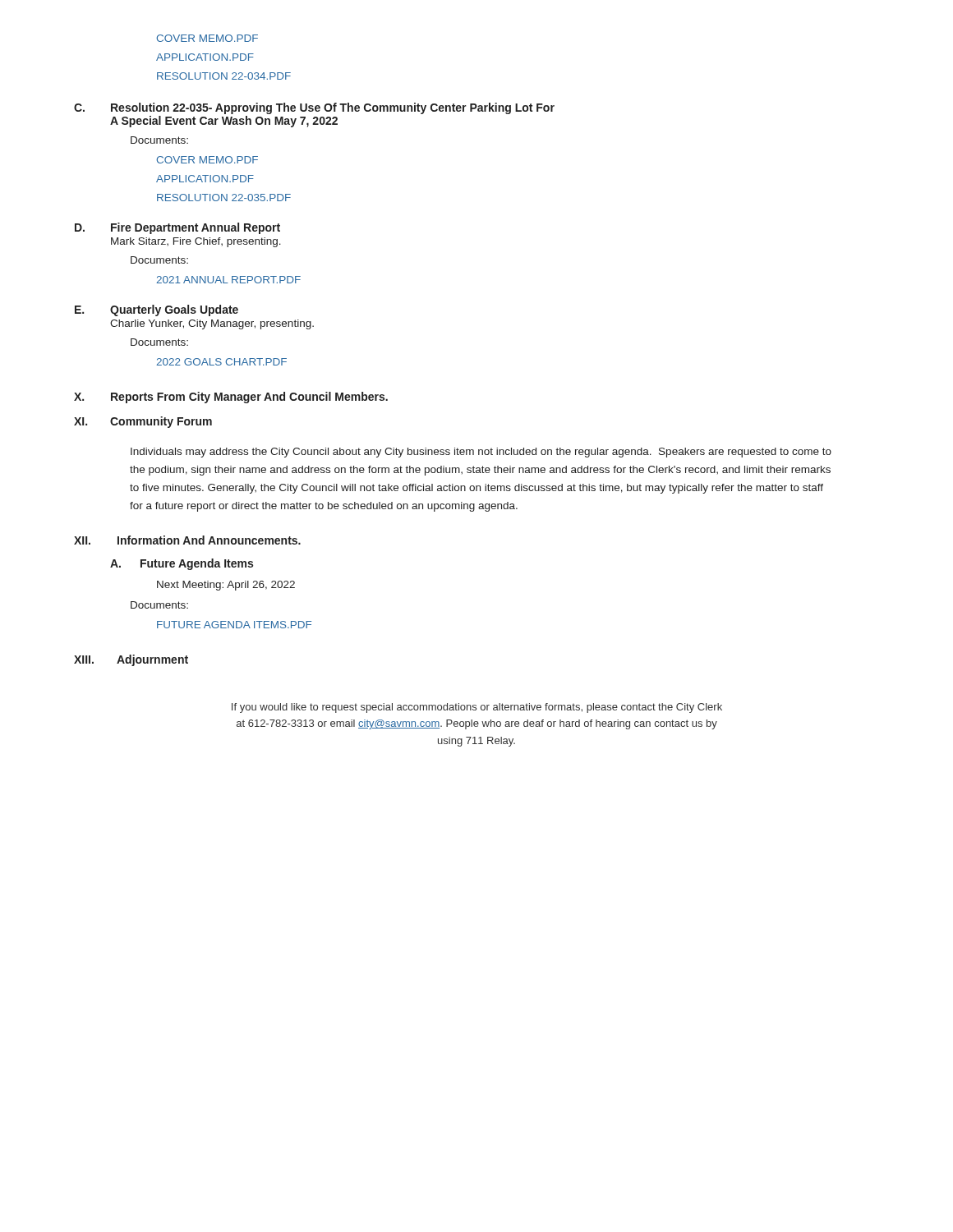This screenshot has width=953, height=1232.
Task: Select the section header that says "A. Future Agenda Items"
Action: pos(182,563)
